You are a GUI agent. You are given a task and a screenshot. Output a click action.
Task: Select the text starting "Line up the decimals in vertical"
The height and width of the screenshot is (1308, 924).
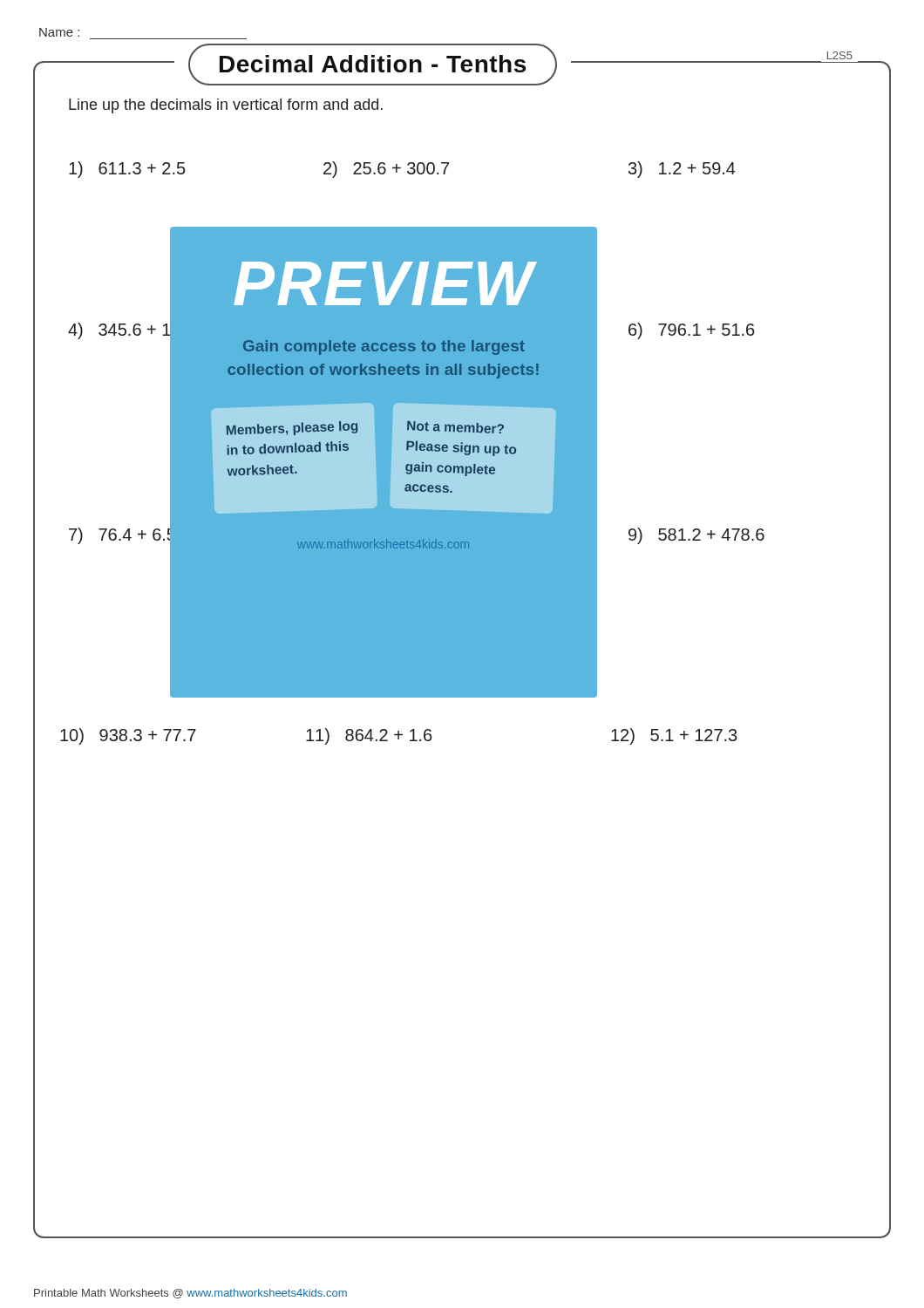point(226,105)
